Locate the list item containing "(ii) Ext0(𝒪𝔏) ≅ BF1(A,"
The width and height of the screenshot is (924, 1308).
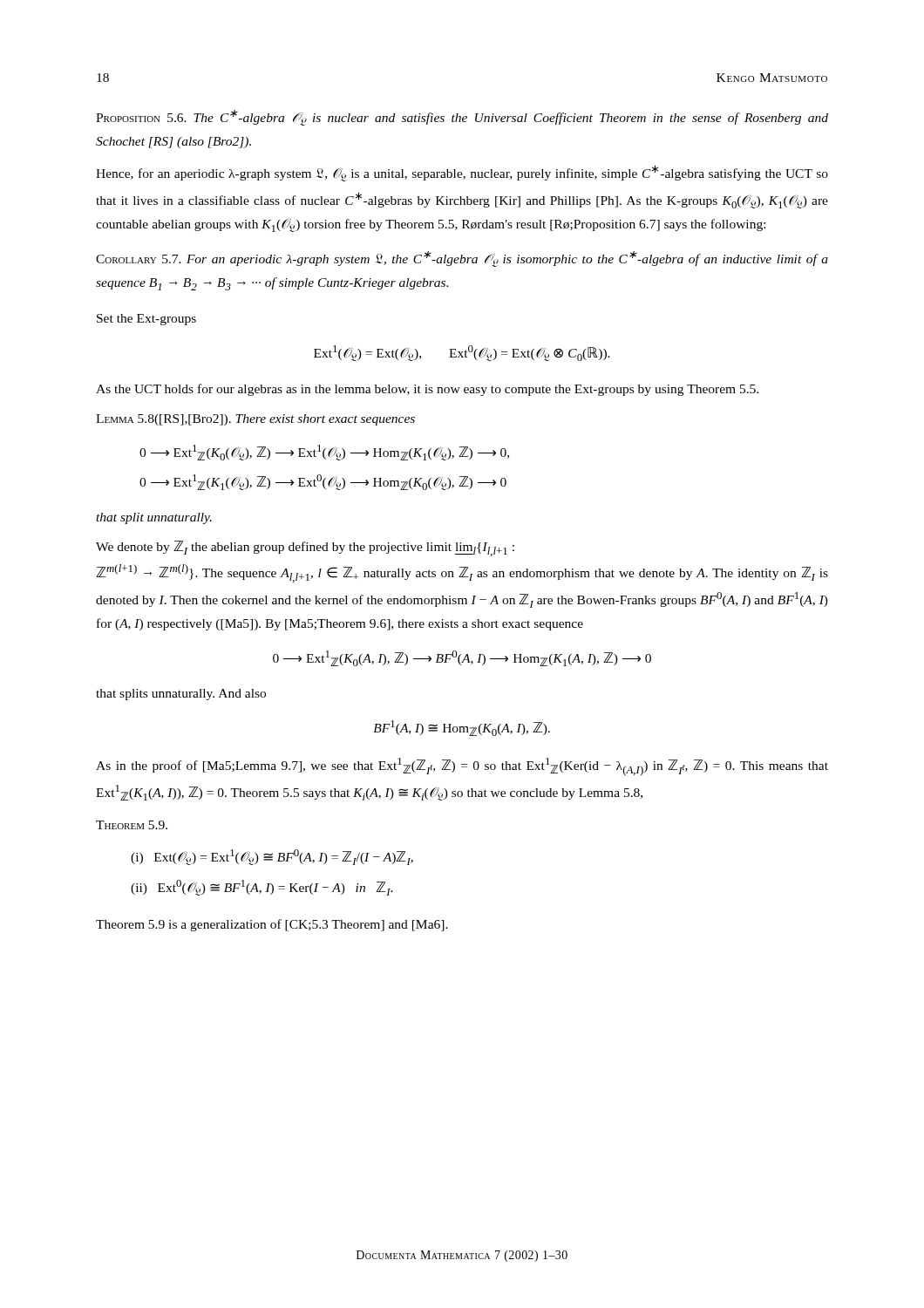pyautogui.click(x=262, y=888)
